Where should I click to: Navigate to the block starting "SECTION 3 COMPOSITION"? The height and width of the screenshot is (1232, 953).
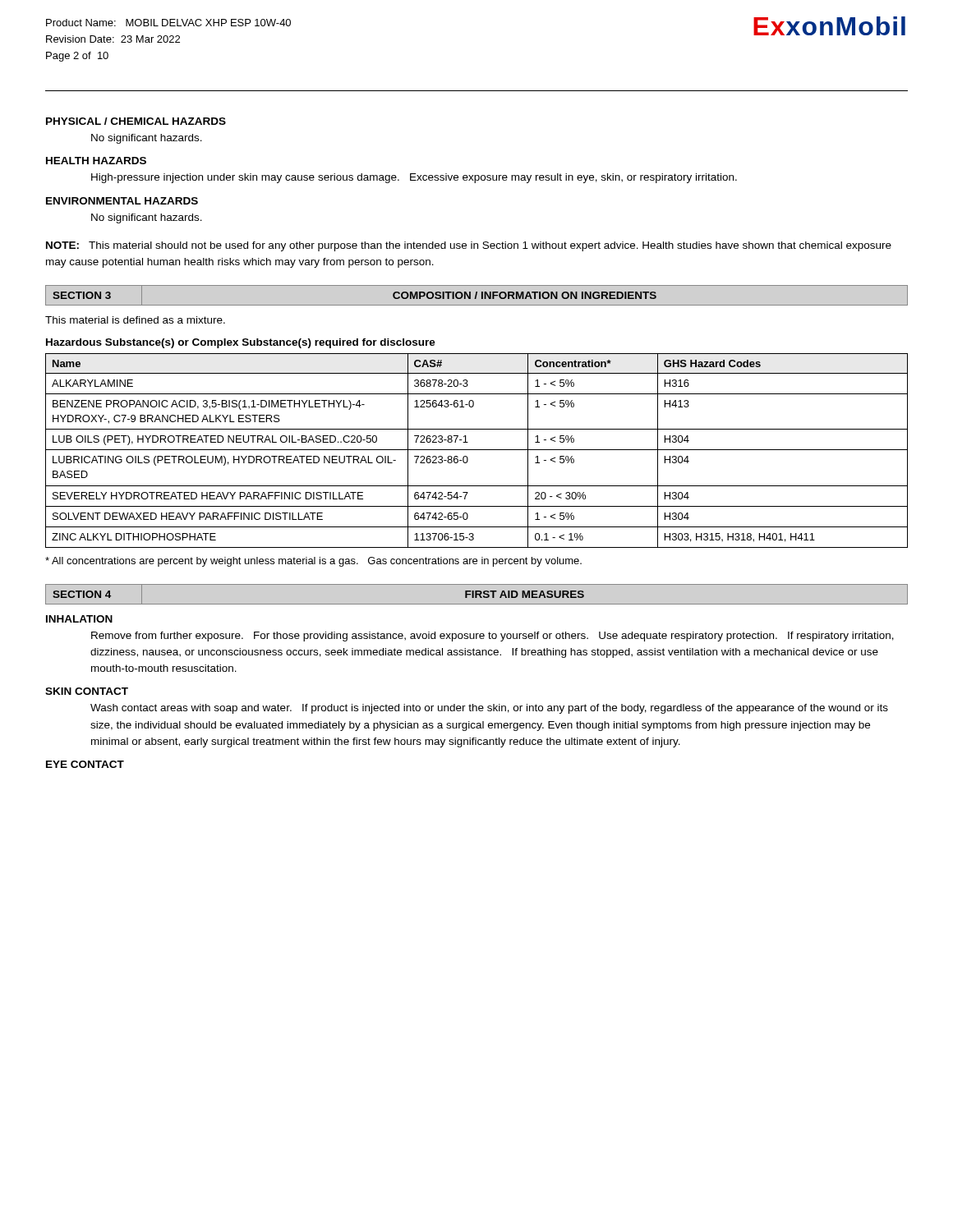(476, 295)
